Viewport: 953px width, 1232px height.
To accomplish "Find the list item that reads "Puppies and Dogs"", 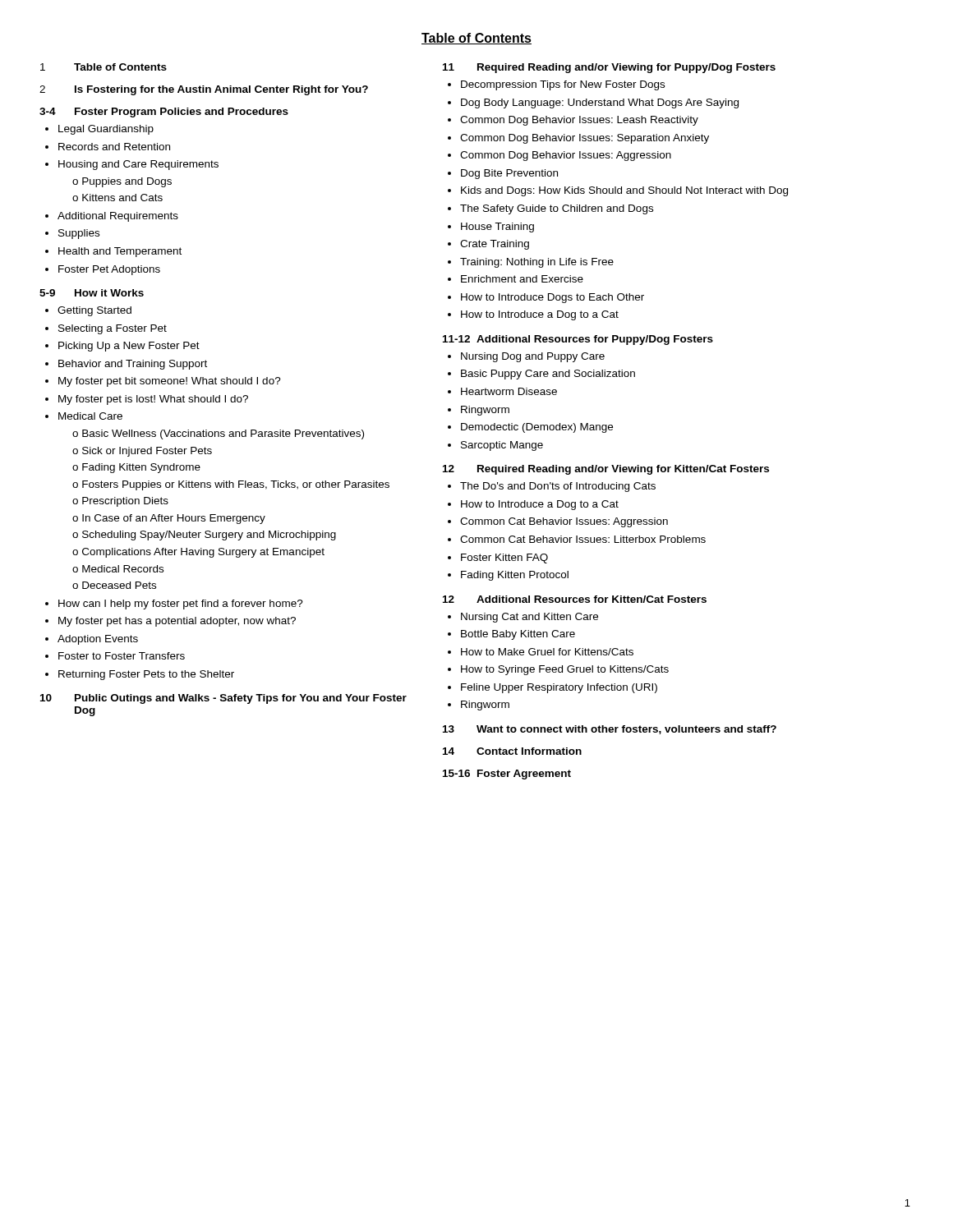I will [127, 181].
